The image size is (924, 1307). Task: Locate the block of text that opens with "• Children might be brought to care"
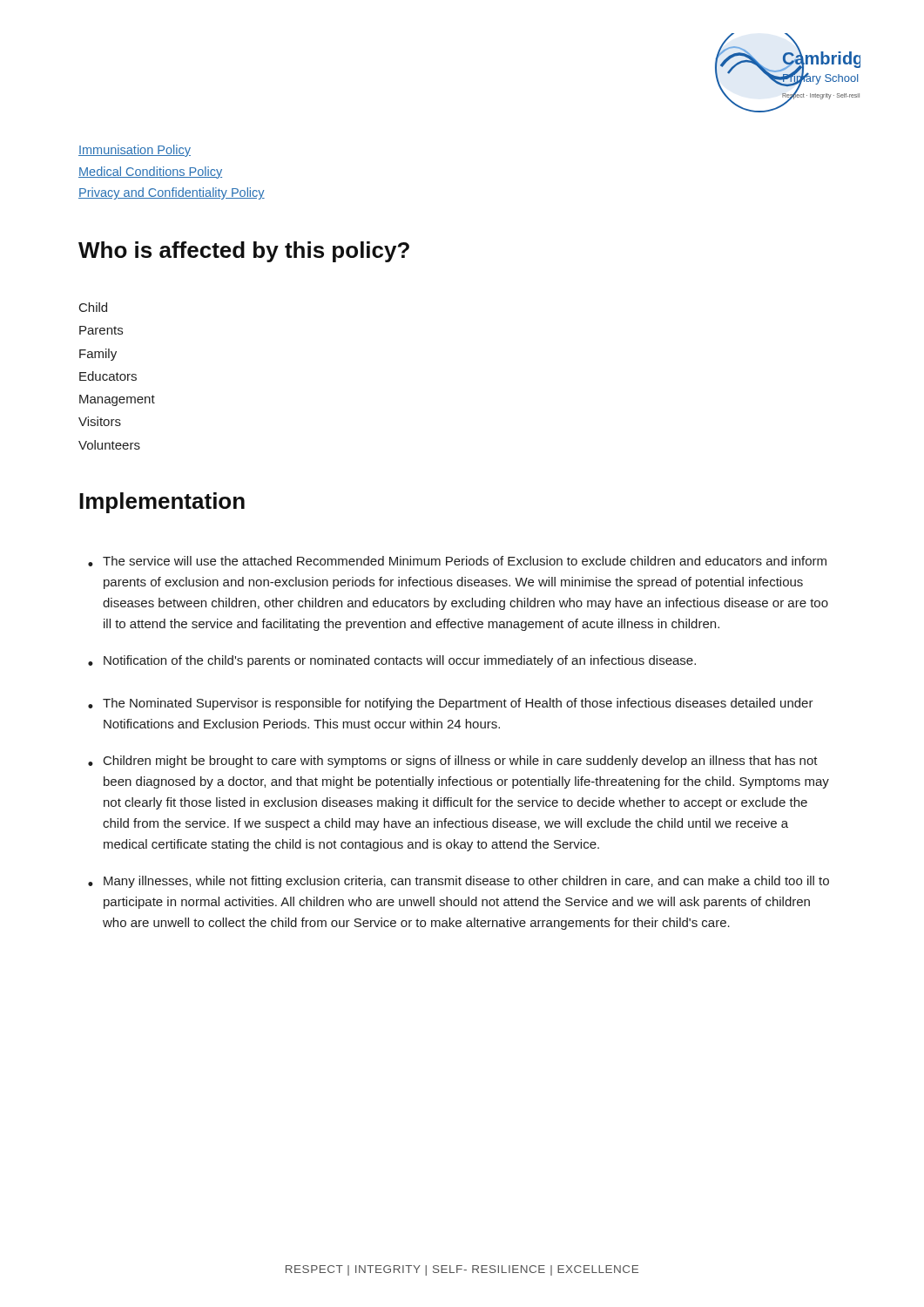pos(457,802)
